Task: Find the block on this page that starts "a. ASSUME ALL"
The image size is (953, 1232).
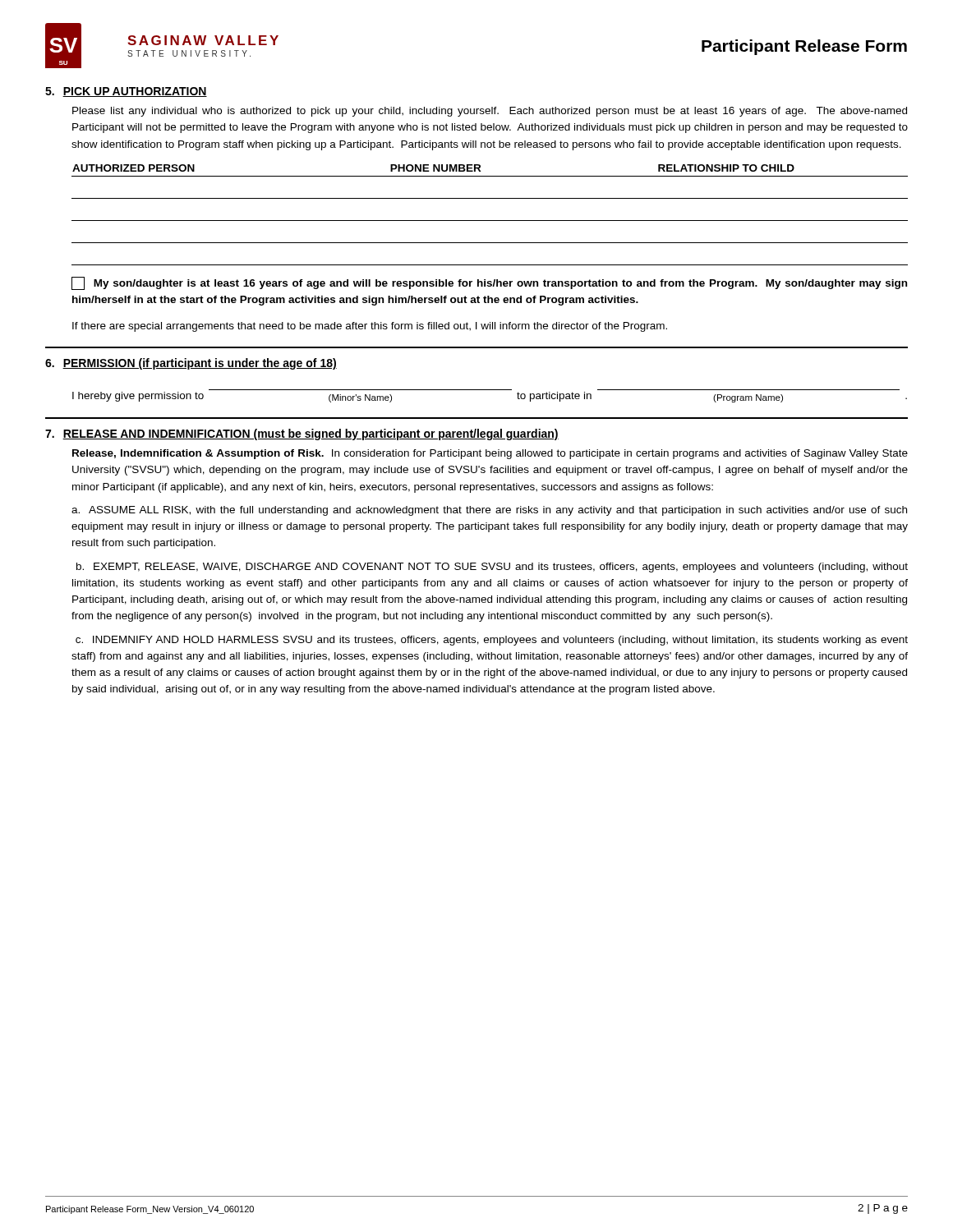Action: (x=490, y=526)
